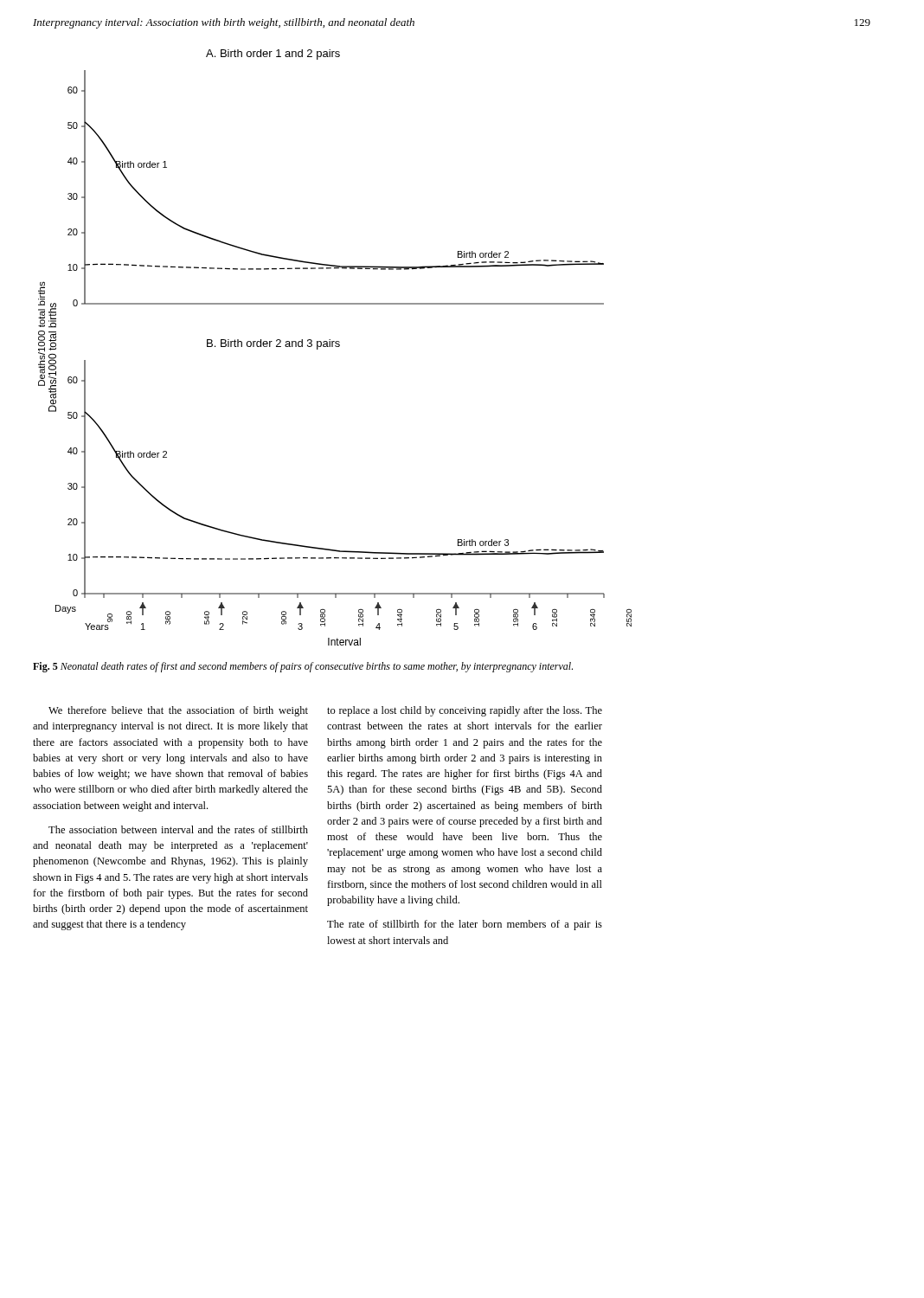Find the text block that reads "to replace a"

pos(465,825)
